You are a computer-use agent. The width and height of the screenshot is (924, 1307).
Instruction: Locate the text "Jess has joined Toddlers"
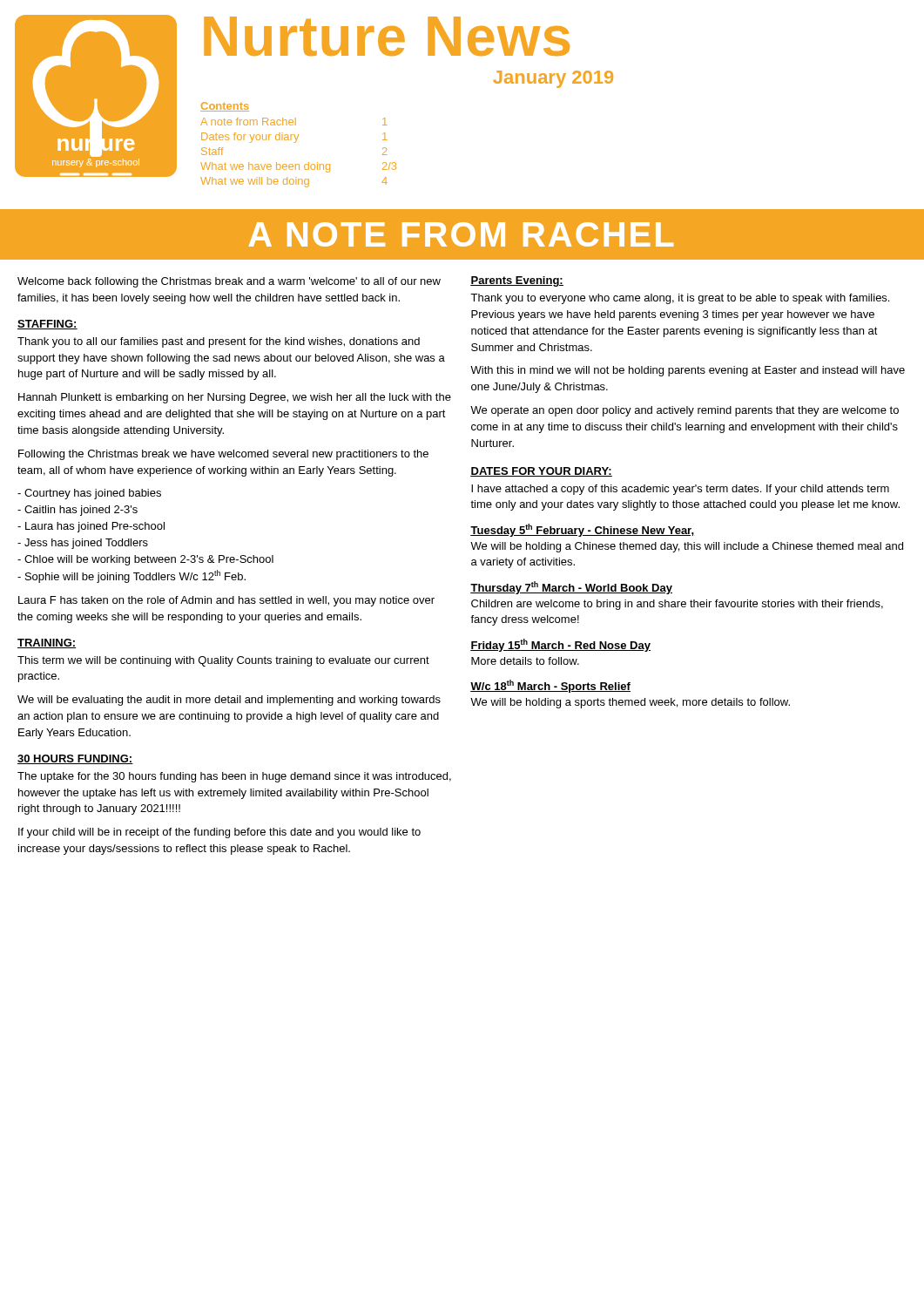[83, 542]
